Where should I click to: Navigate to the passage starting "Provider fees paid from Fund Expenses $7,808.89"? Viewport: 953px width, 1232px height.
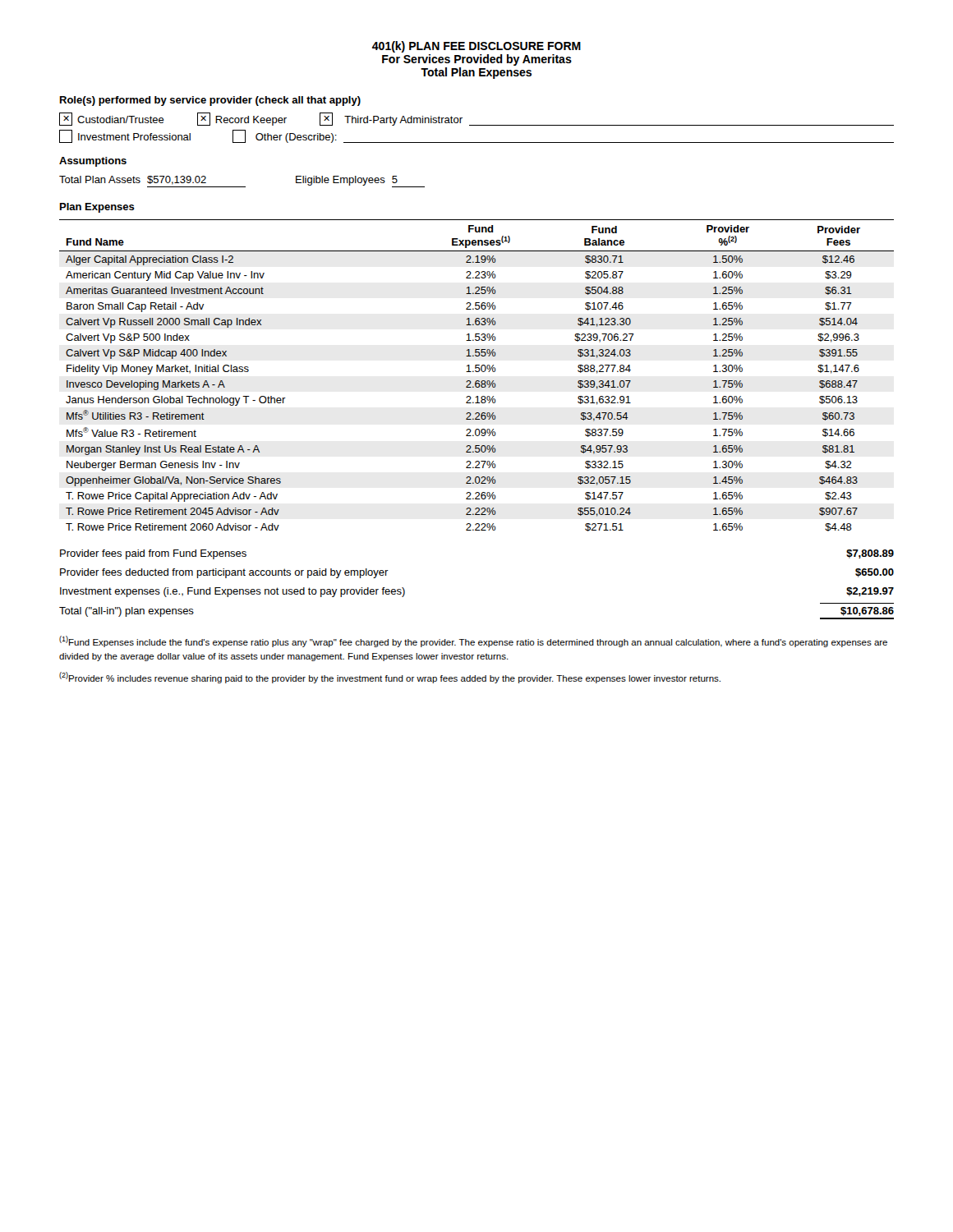[x=153, y=554]
